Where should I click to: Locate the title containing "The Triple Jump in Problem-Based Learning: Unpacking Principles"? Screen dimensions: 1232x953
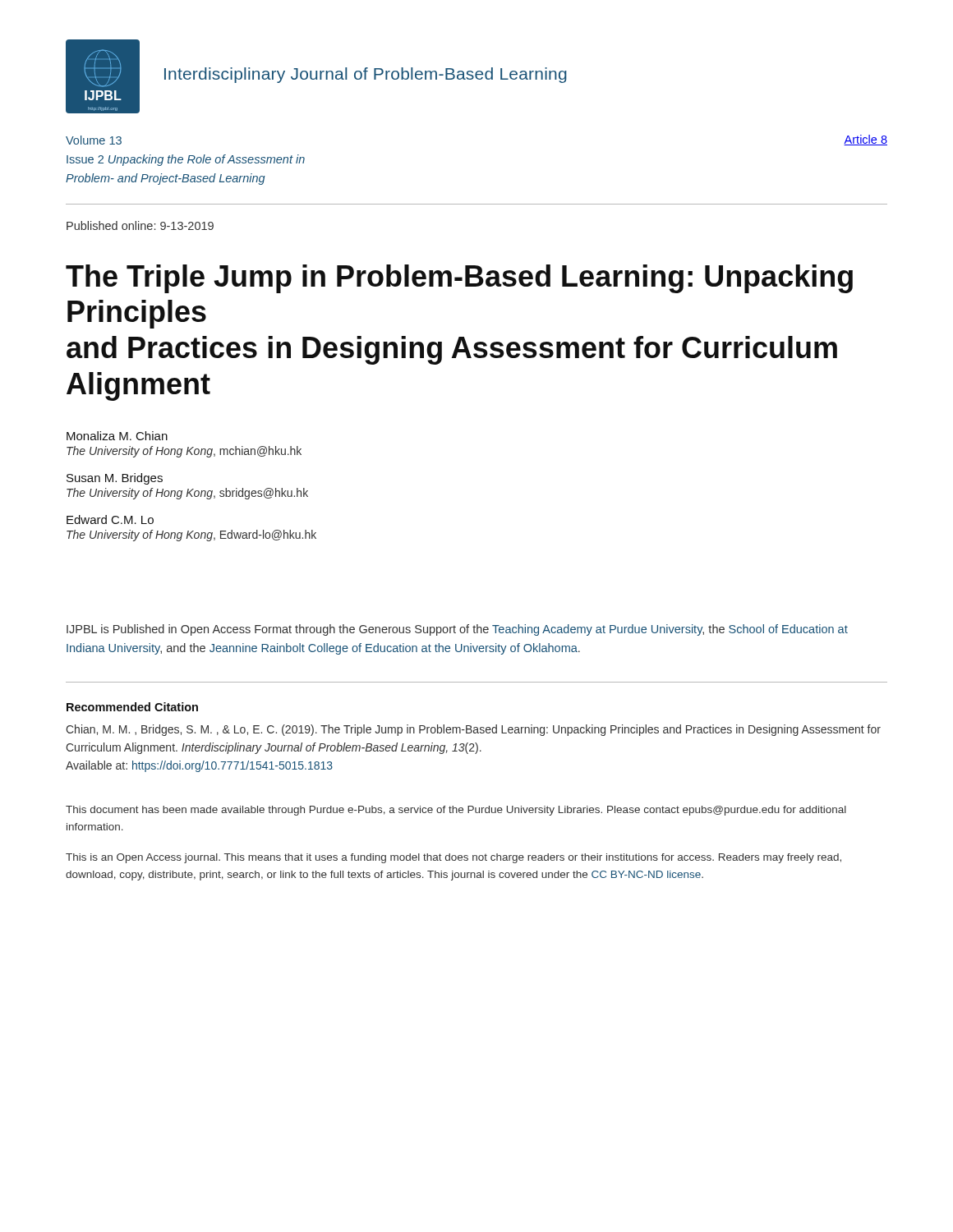[x=460, y=330]
